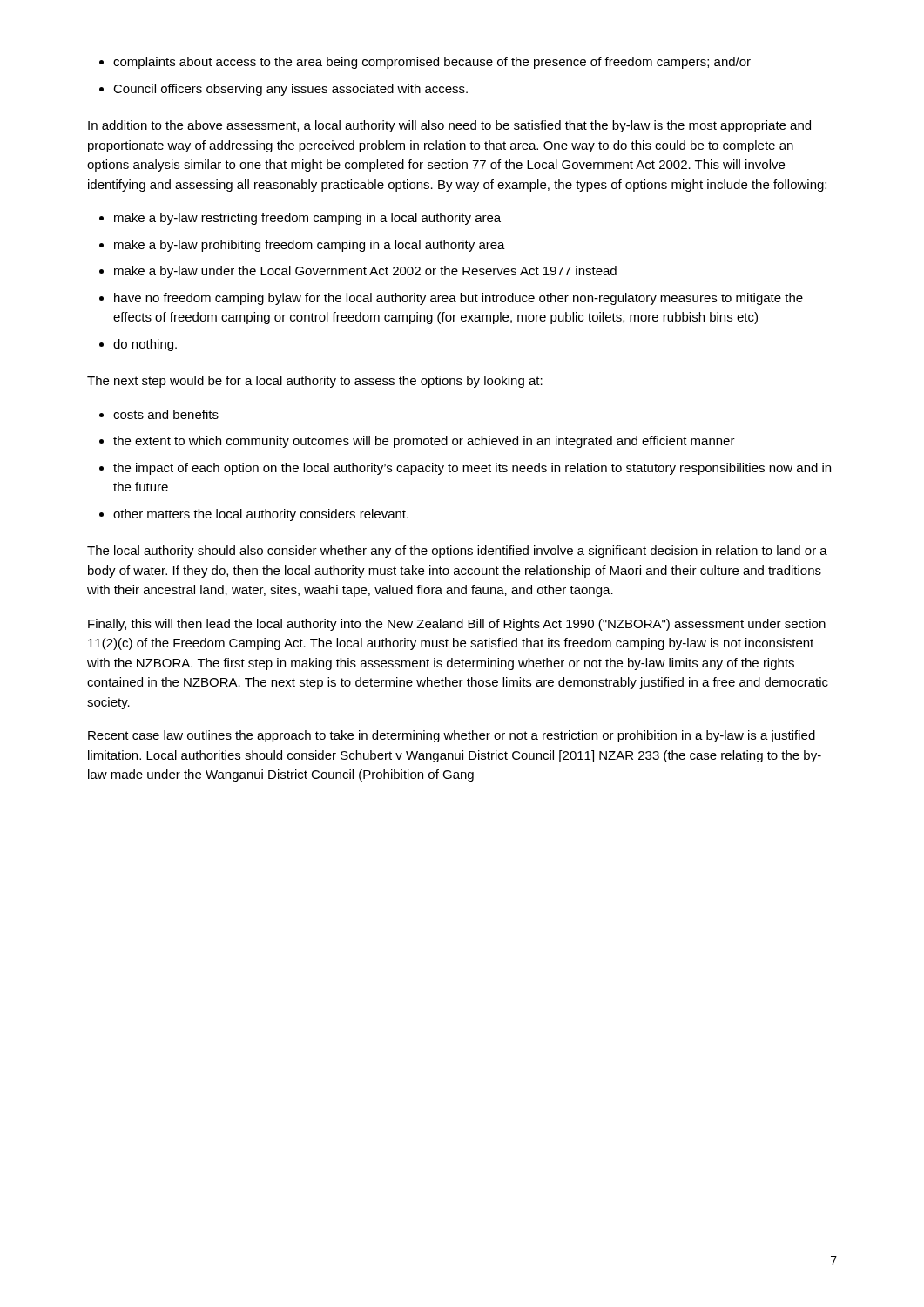Select the element starting "The local authority should"
The width and height of the screenshot is (924, 1307).
(457, 570)
